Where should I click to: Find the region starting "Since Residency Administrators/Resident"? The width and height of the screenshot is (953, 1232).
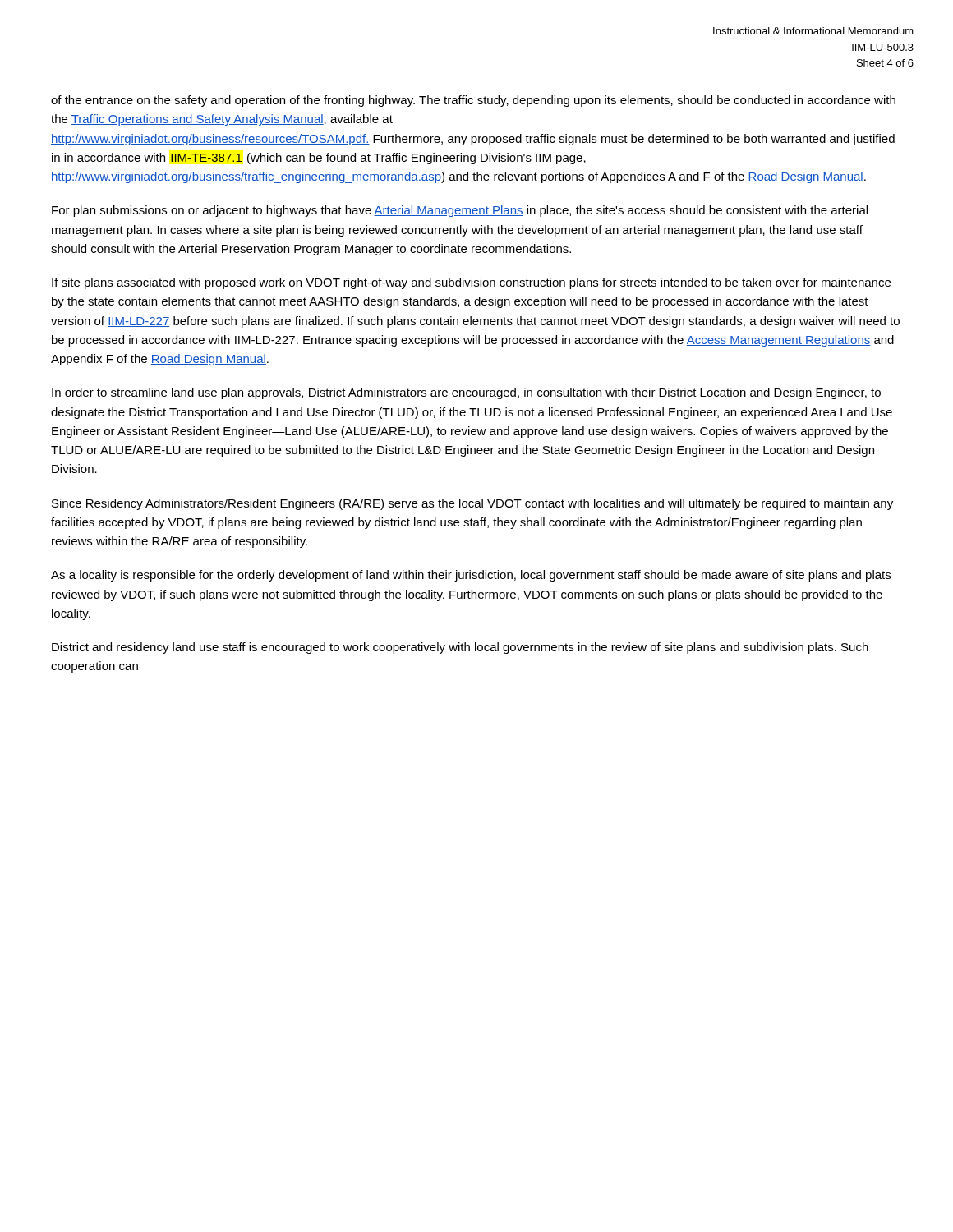[472, 522]
